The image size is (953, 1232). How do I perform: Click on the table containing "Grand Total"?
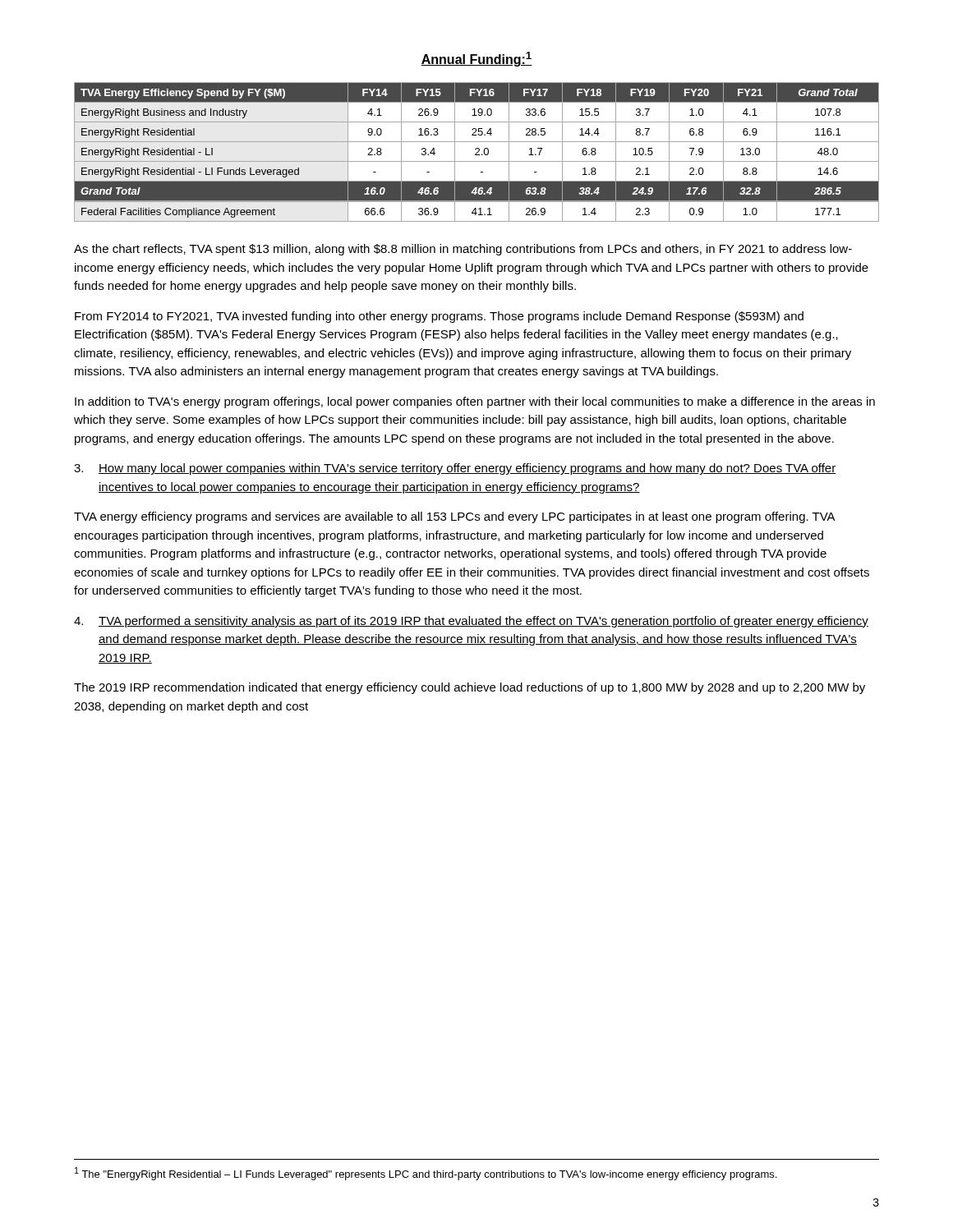(x=476, y=152)
